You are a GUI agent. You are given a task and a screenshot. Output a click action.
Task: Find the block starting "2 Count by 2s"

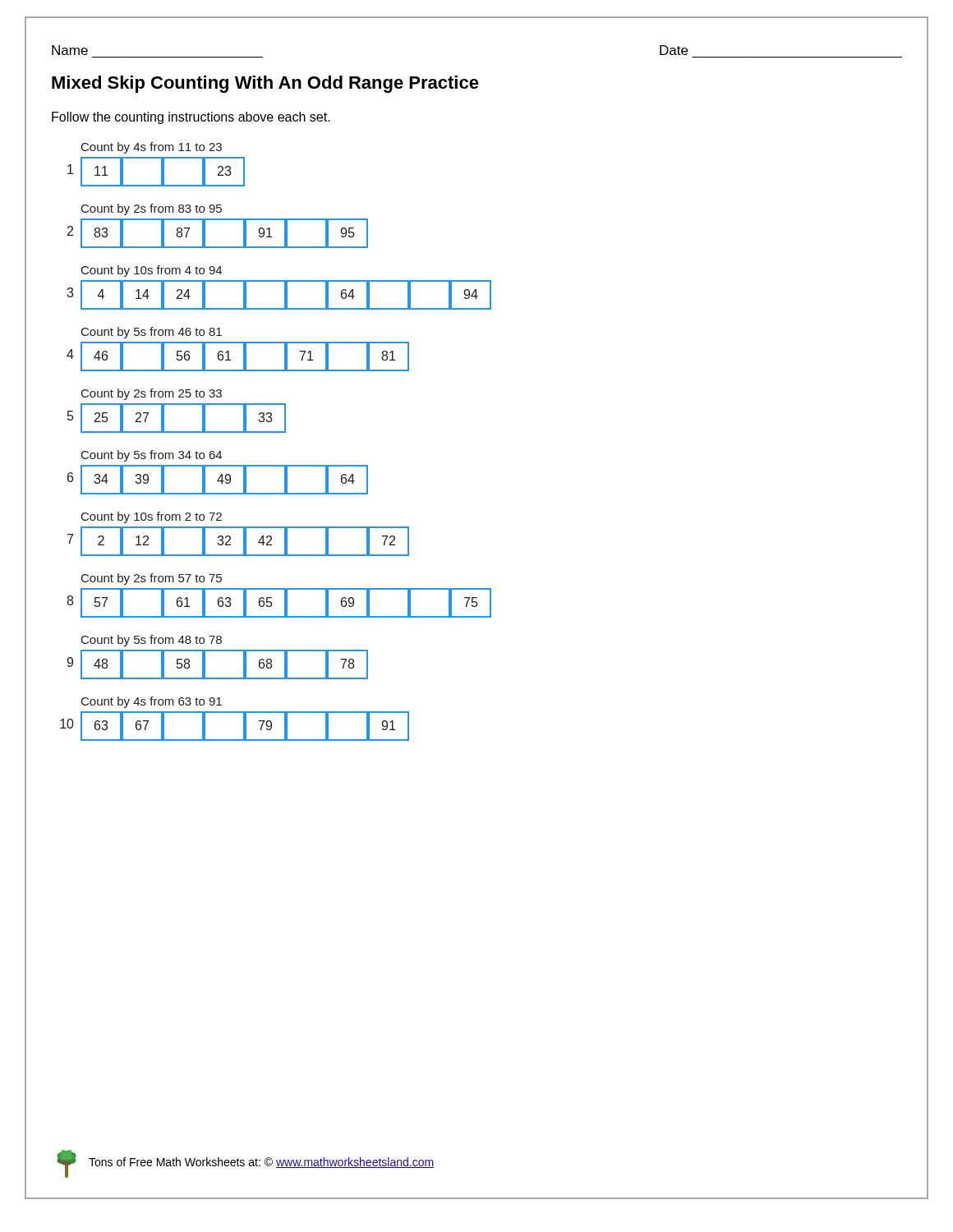click(209, 225)
